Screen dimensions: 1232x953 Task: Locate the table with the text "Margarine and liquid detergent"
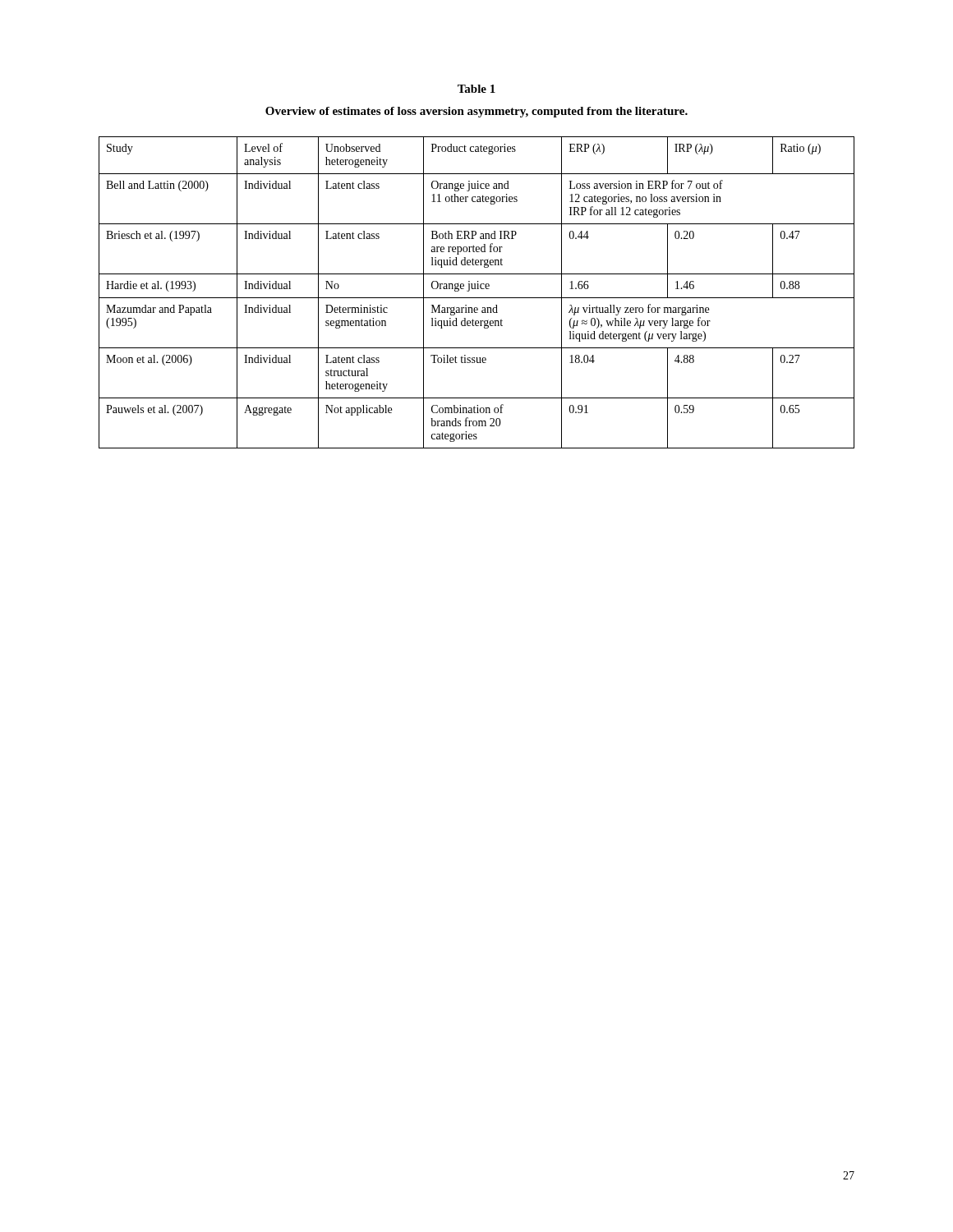click(476, 292)
